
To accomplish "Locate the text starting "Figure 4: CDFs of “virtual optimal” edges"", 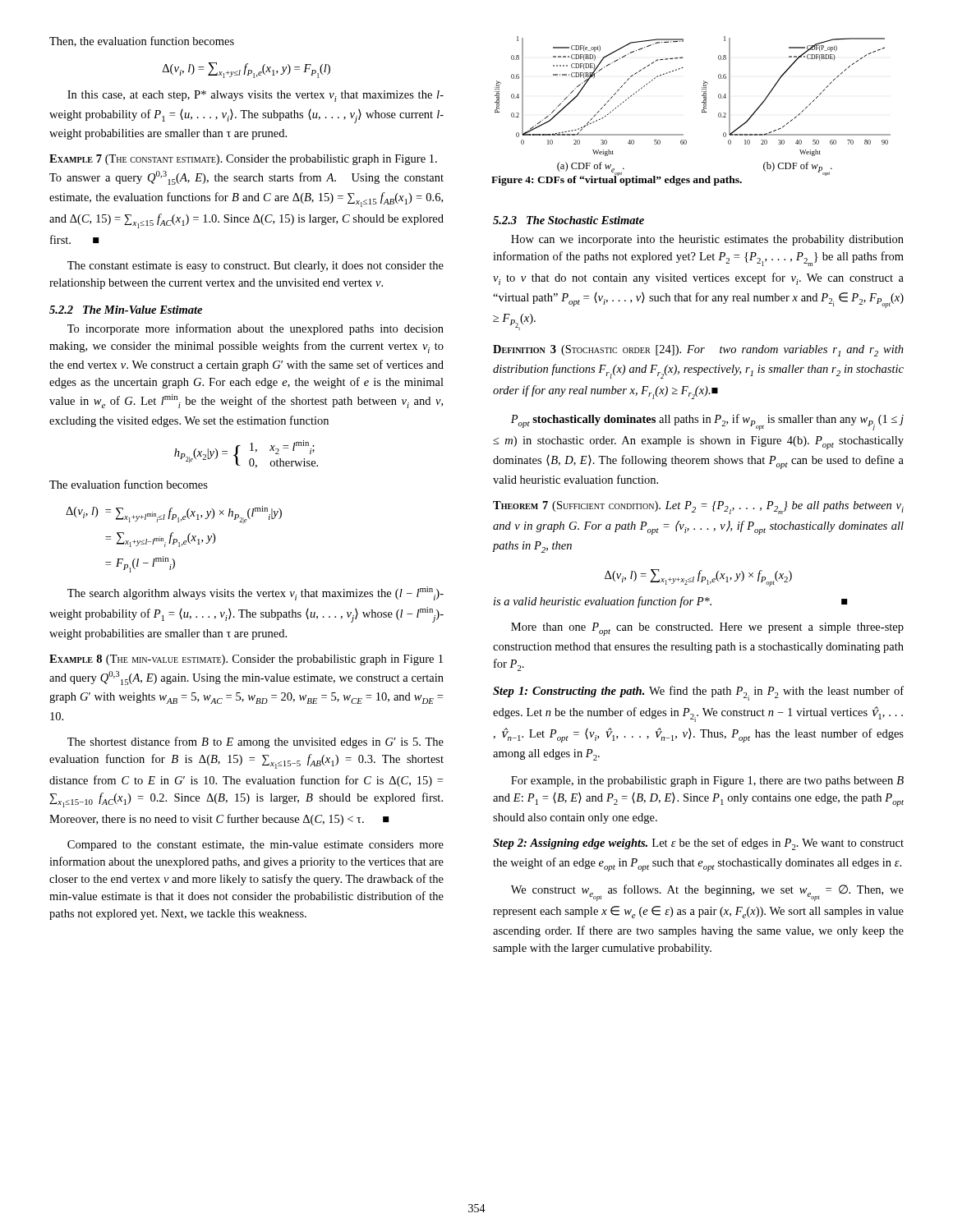I will [617, 180].
